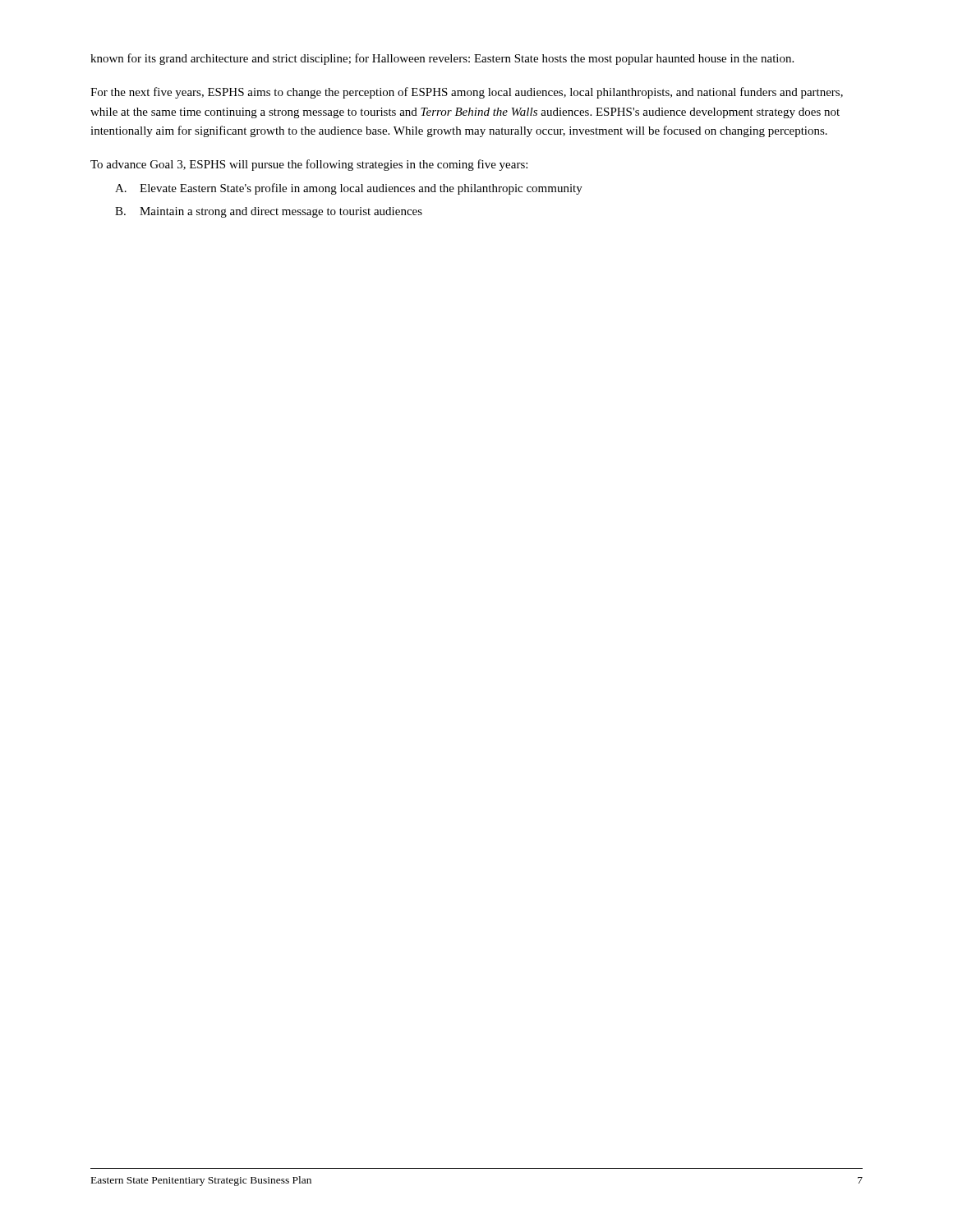Locate the block of text that opens with "To advance Goal"
Image resolution: width=953 pixels, height=1232 pixels.
pos(309,164)
